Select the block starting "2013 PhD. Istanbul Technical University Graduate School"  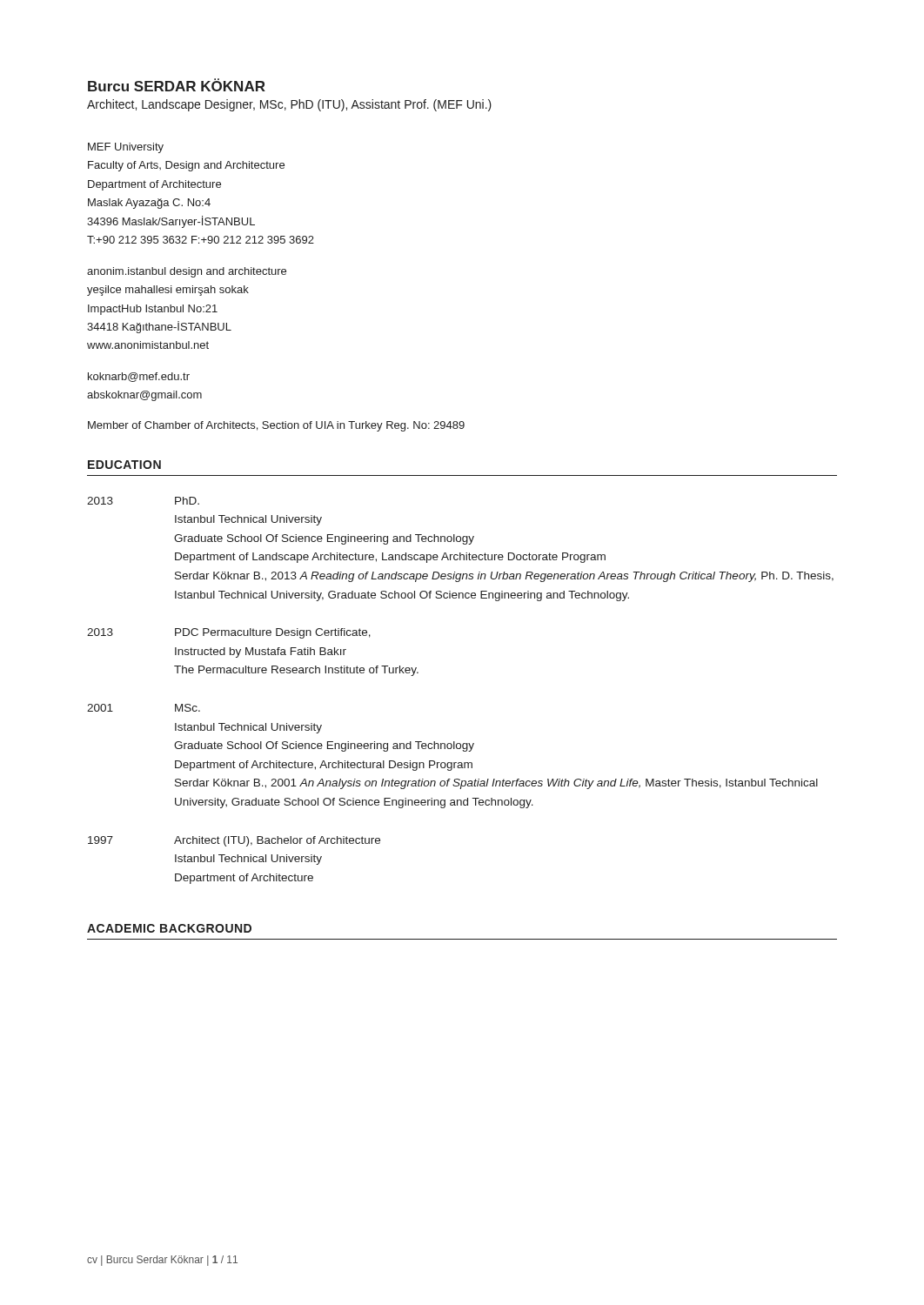[462, 557]
